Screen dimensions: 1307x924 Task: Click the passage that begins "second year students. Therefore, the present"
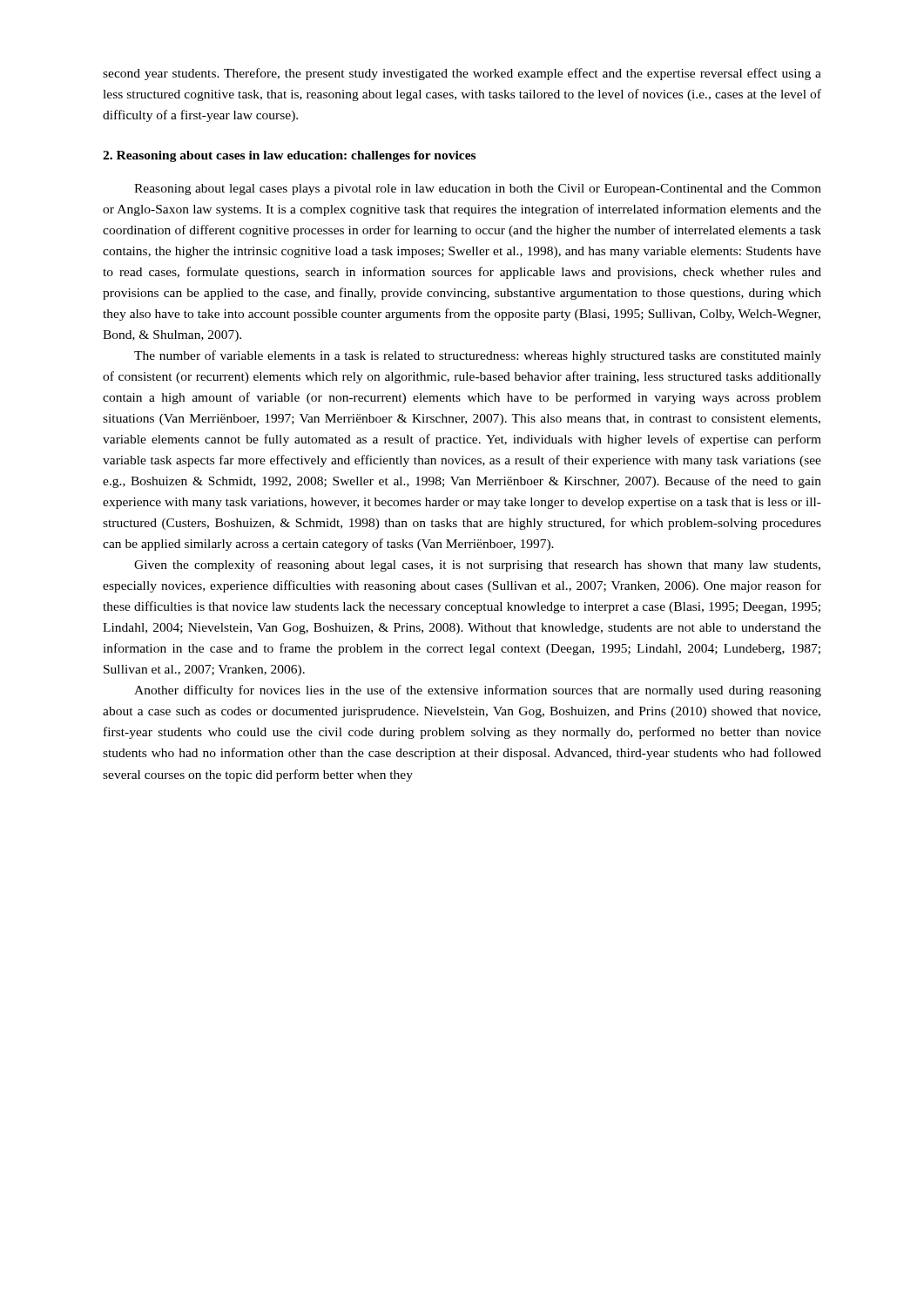click(462, 94)
